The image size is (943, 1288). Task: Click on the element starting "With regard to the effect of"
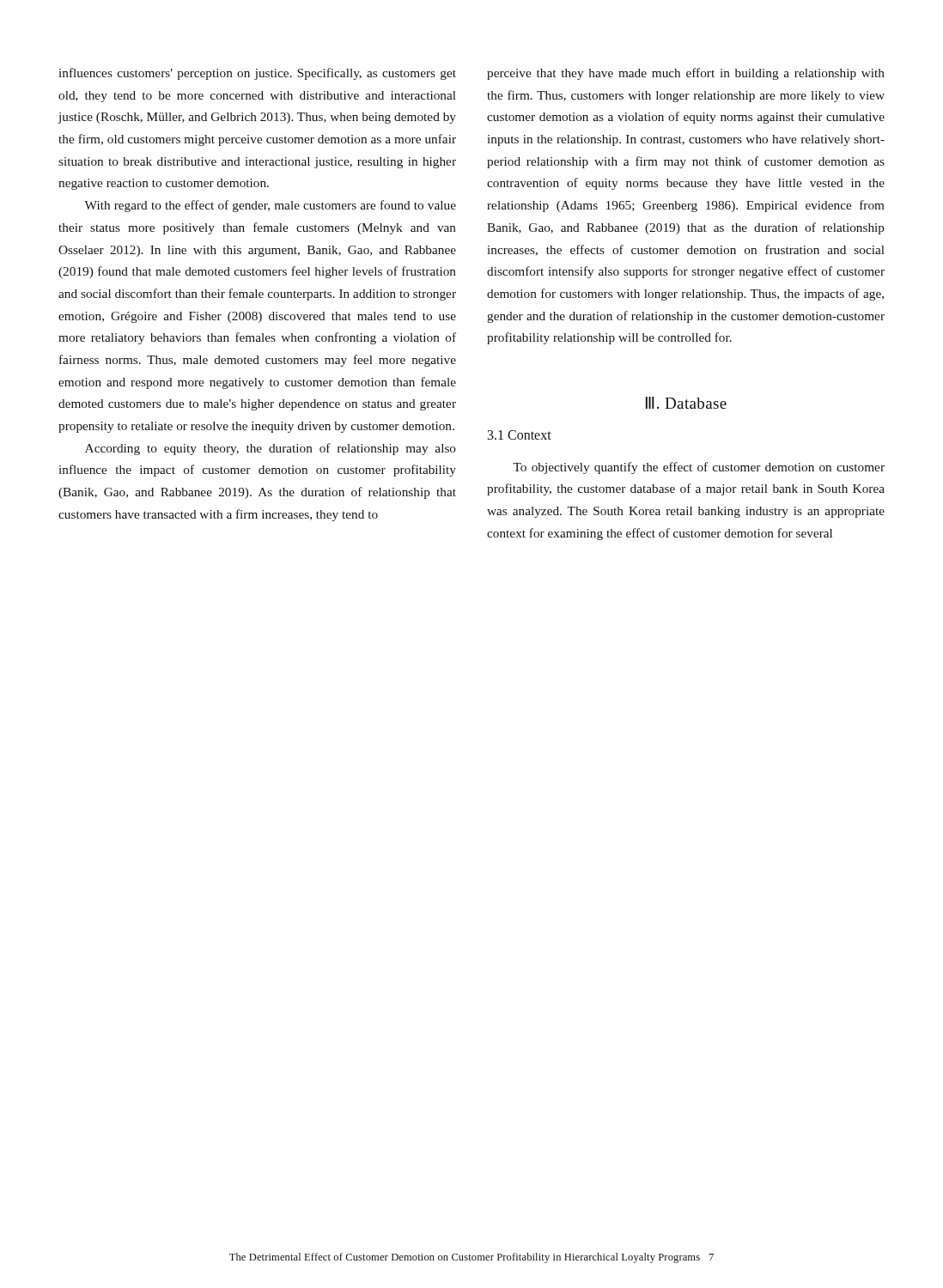click(x=257, y=315)
